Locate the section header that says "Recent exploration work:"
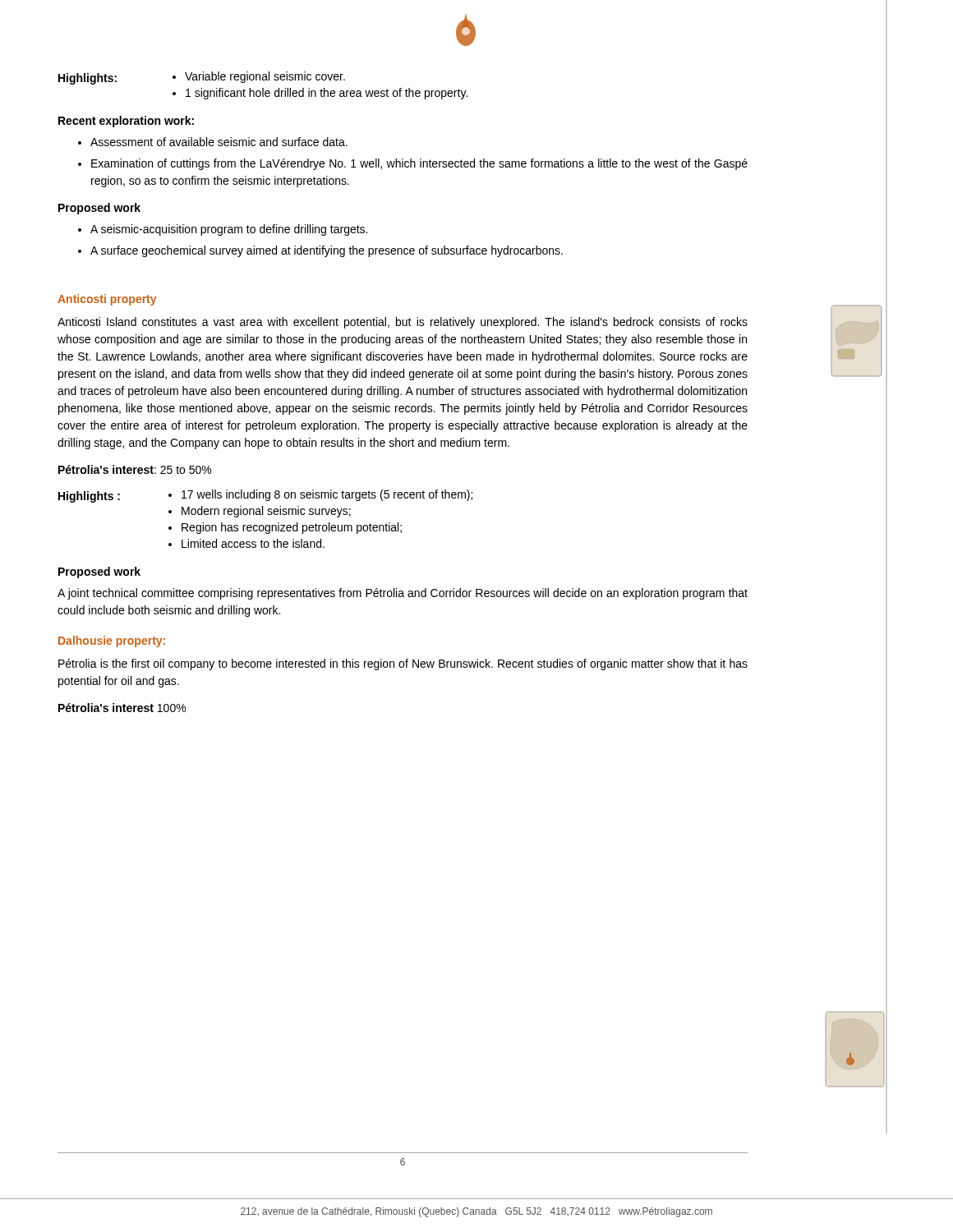Image resolution: width=953 pixels, height=1232 pixels. click(x=126, y=121)
